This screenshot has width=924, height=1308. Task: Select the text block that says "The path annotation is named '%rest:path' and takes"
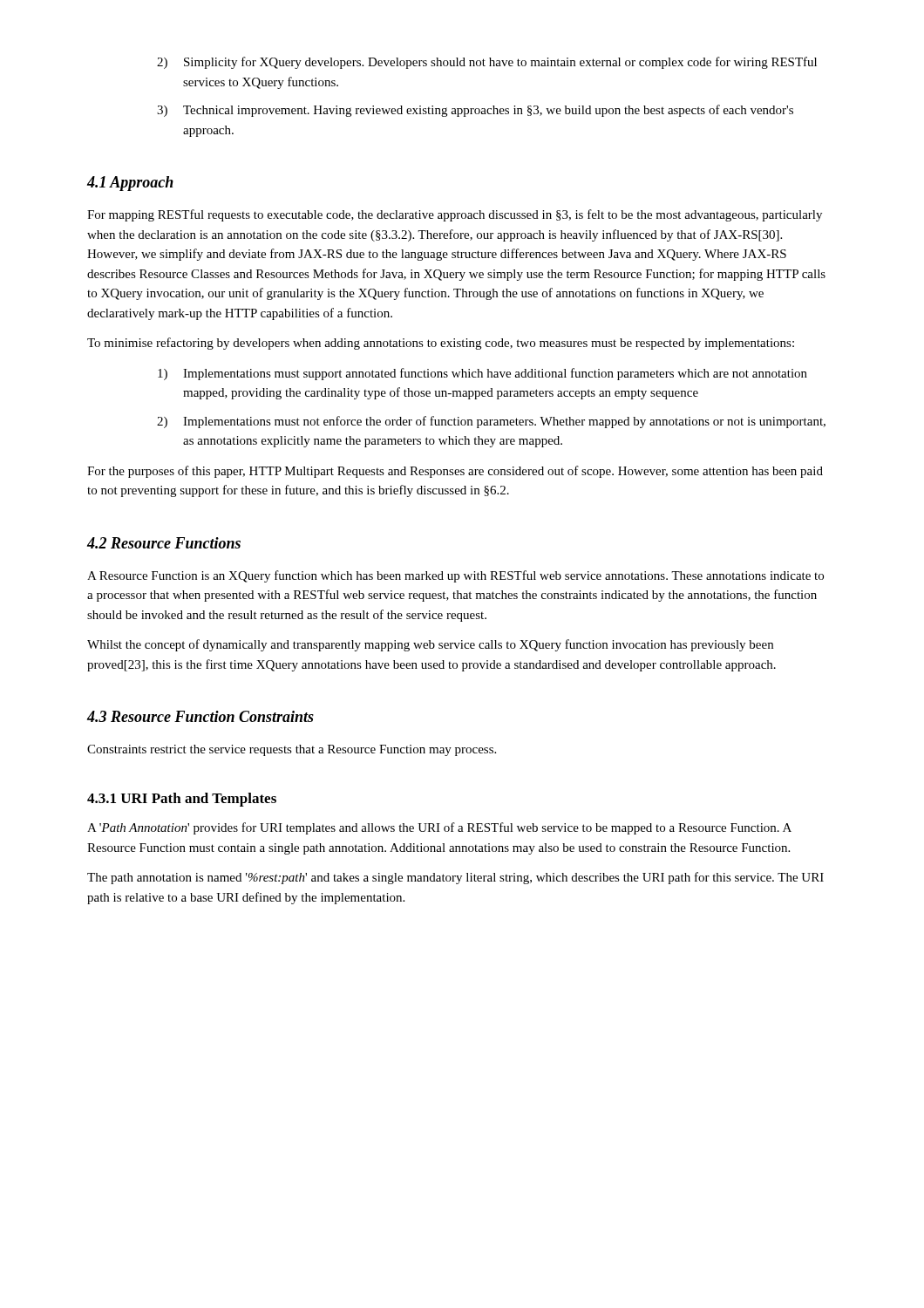click(458, 887)
